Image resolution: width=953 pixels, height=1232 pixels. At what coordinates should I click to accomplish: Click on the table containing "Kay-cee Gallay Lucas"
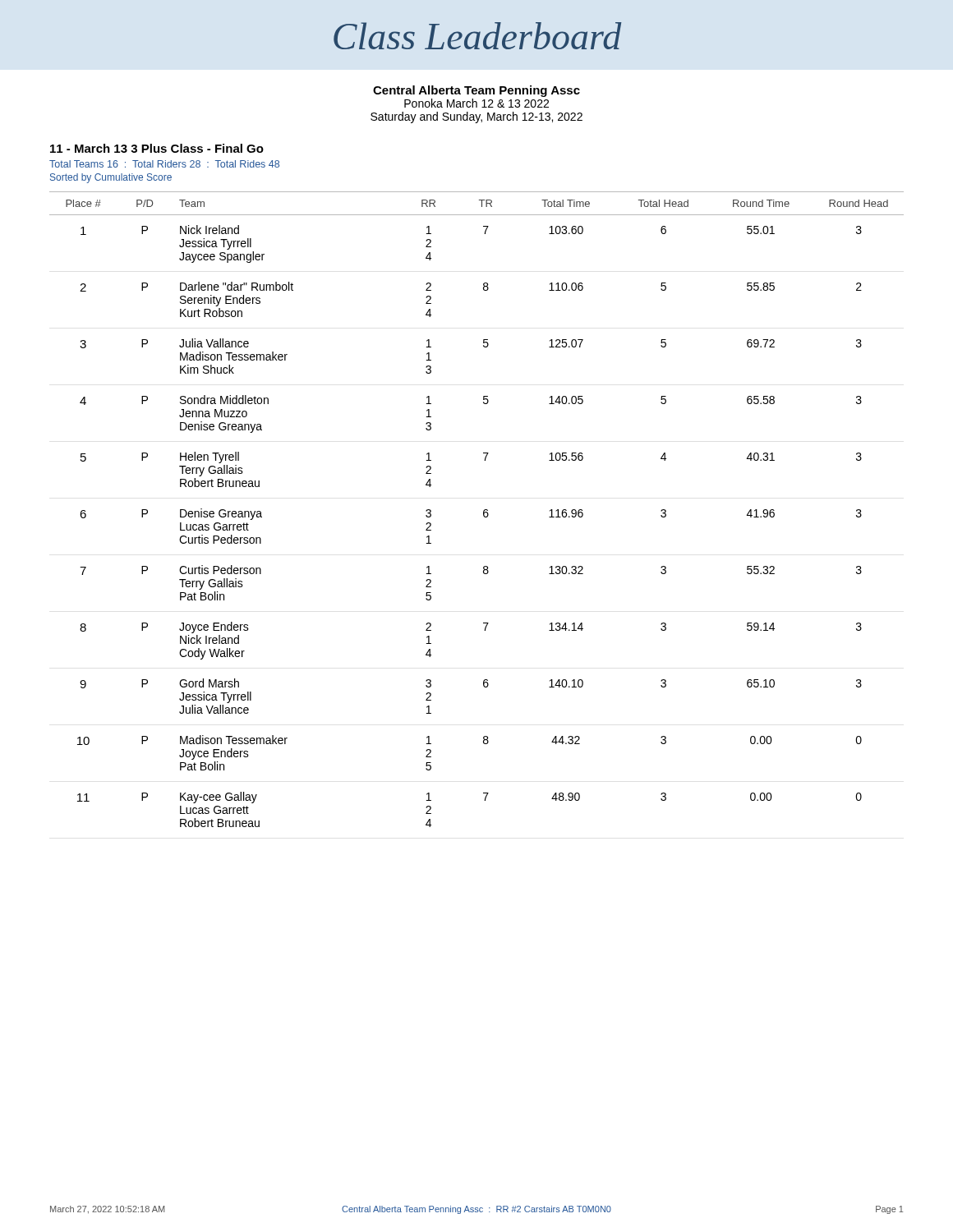476,515
